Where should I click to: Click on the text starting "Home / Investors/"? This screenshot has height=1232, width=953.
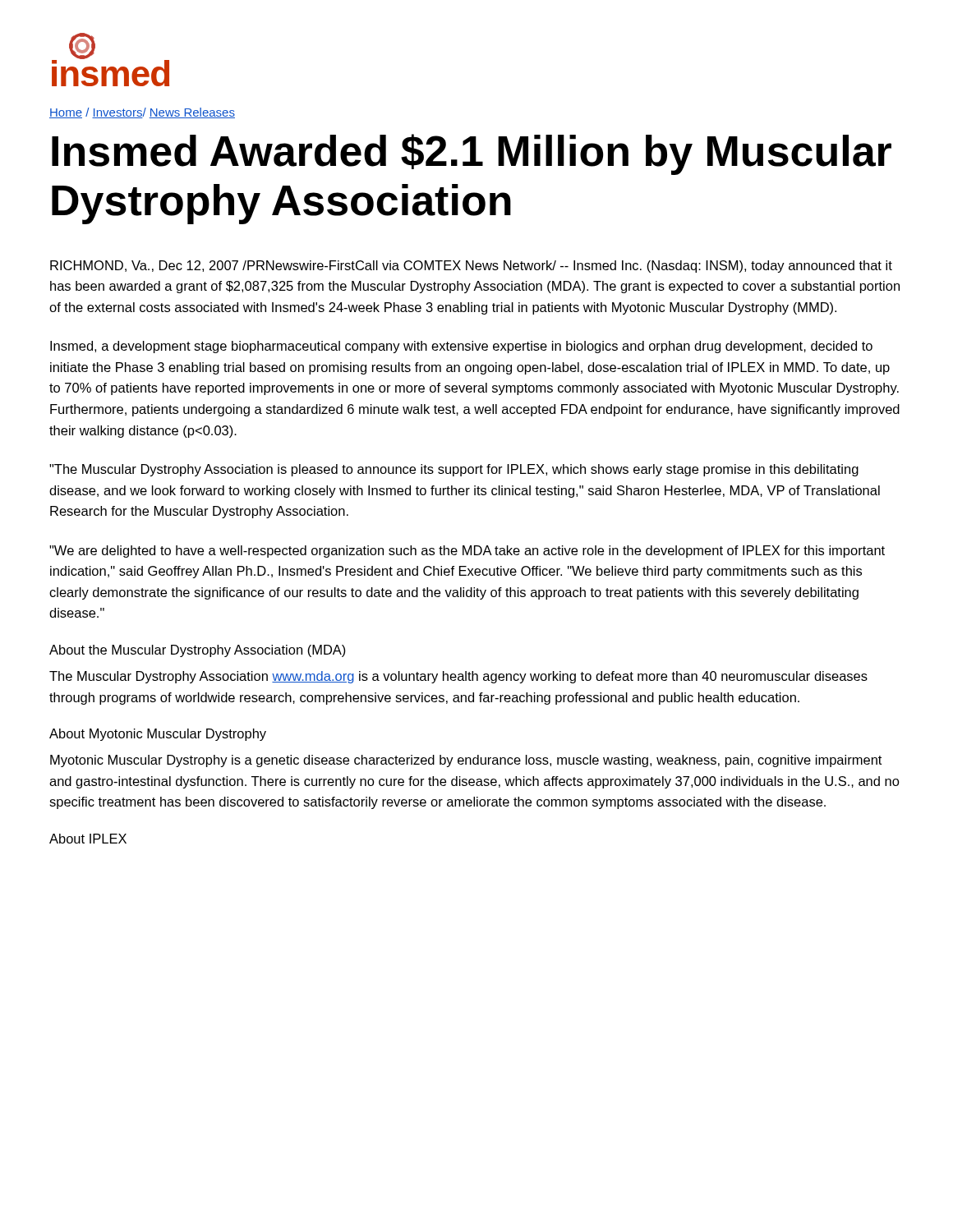pyautogui.click(x=142, y=112)
